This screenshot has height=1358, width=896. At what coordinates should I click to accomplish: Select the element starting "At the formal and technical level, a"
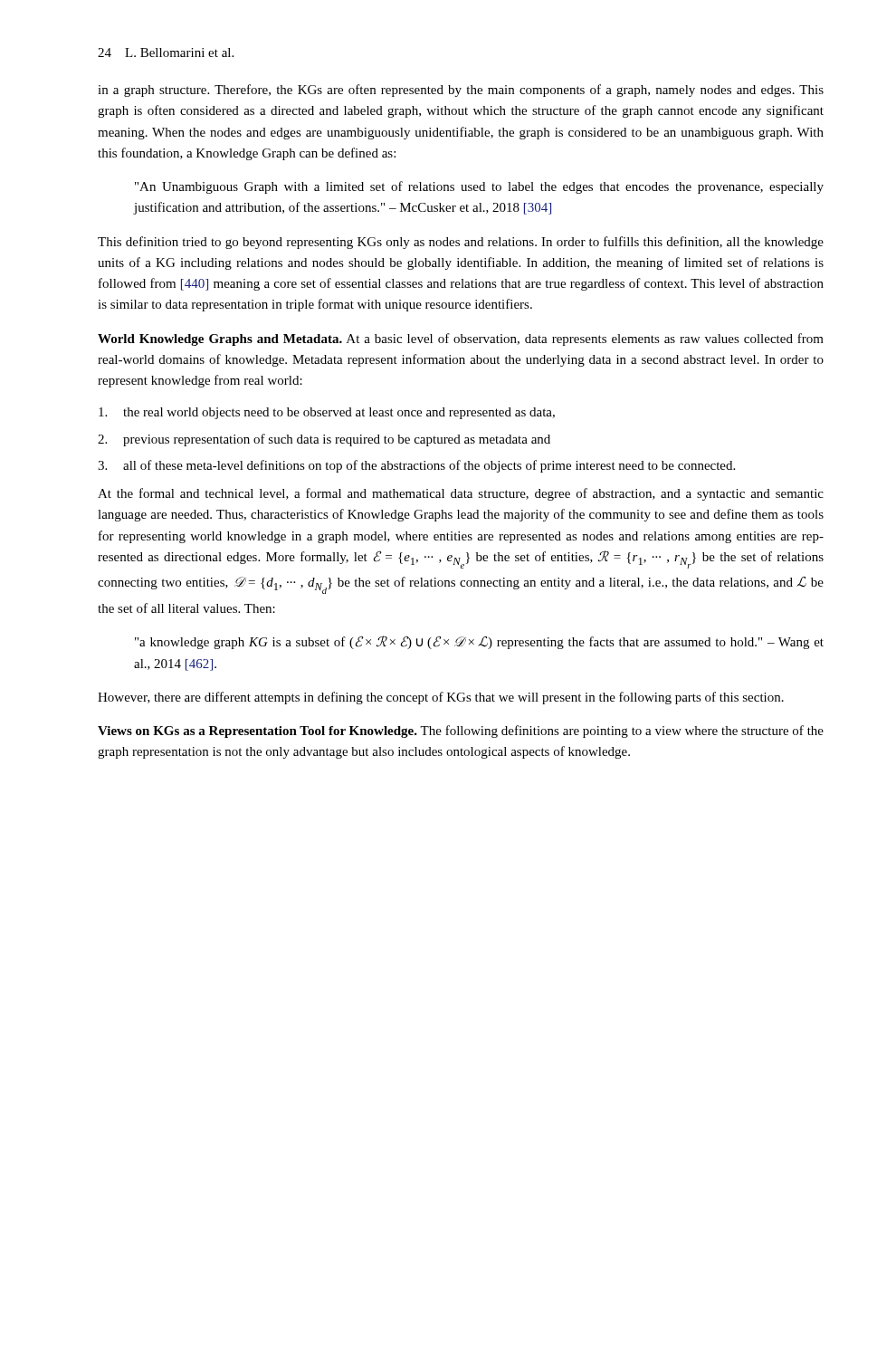pos(461,551)
